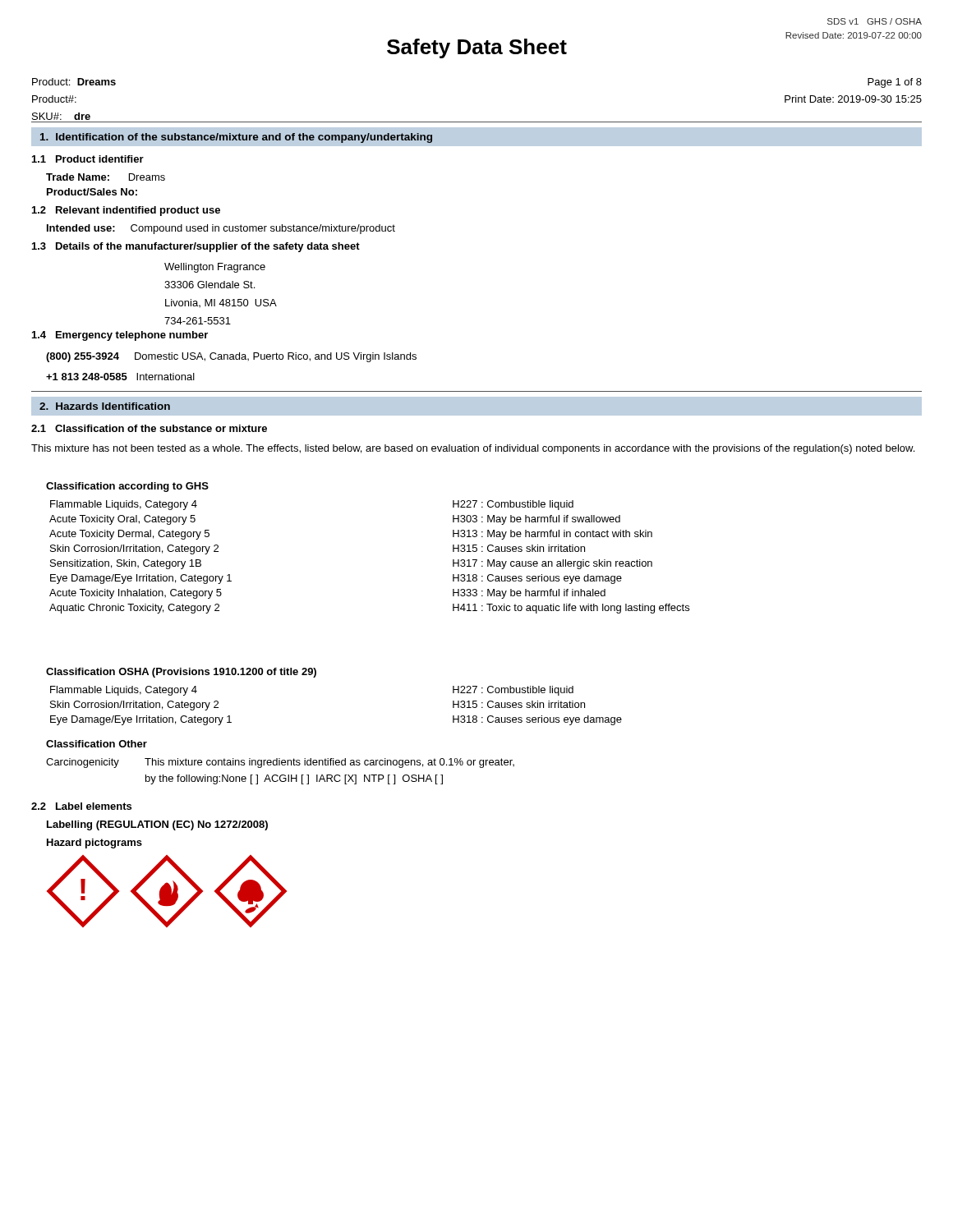Select the table that reads "Acute Toxicity Dermal, Category 5"
The width and height of the screenshot is (953, 1232).
(484, 555)
